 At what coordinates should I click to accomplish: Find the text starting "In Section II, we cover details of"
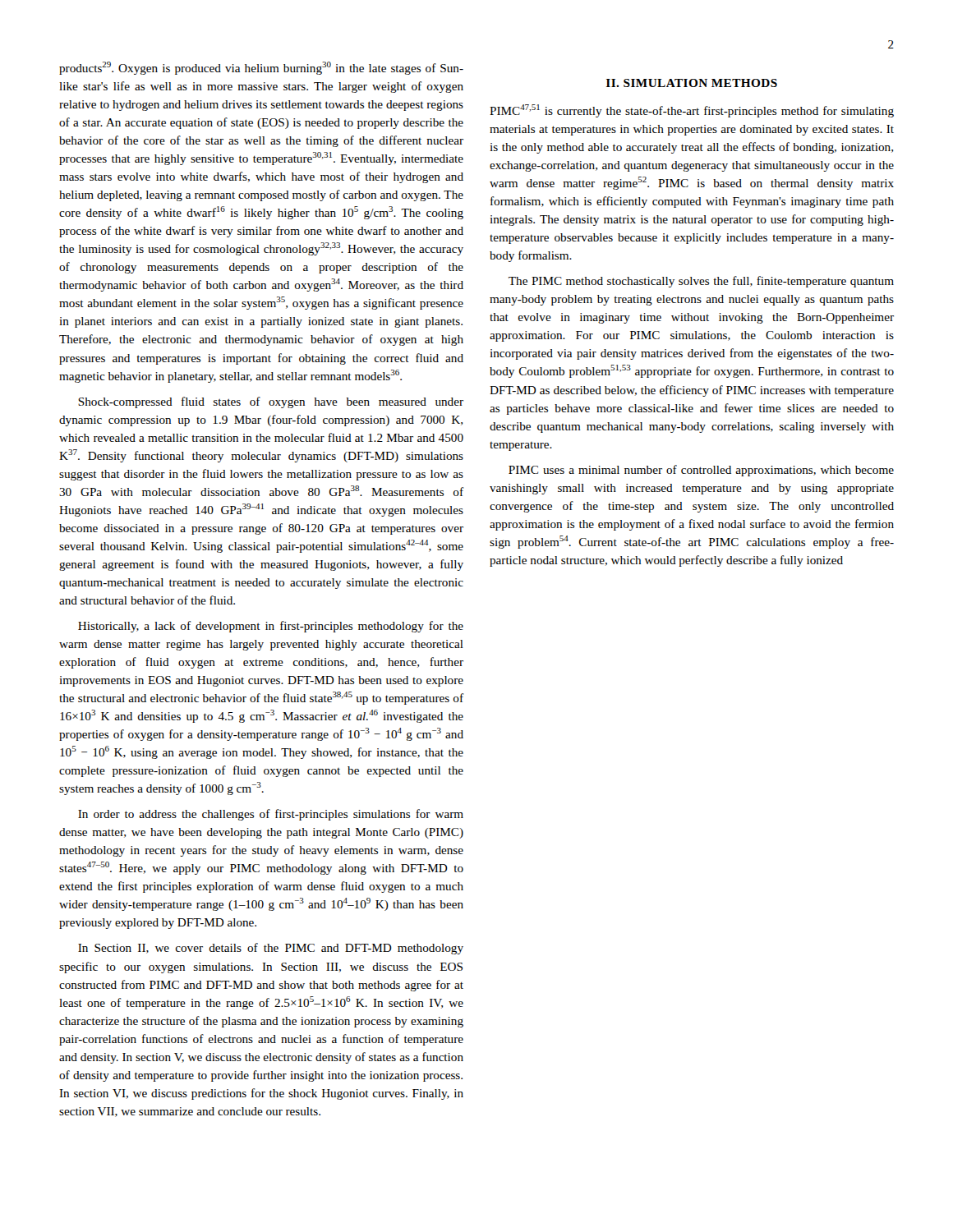coord(261,1030)
